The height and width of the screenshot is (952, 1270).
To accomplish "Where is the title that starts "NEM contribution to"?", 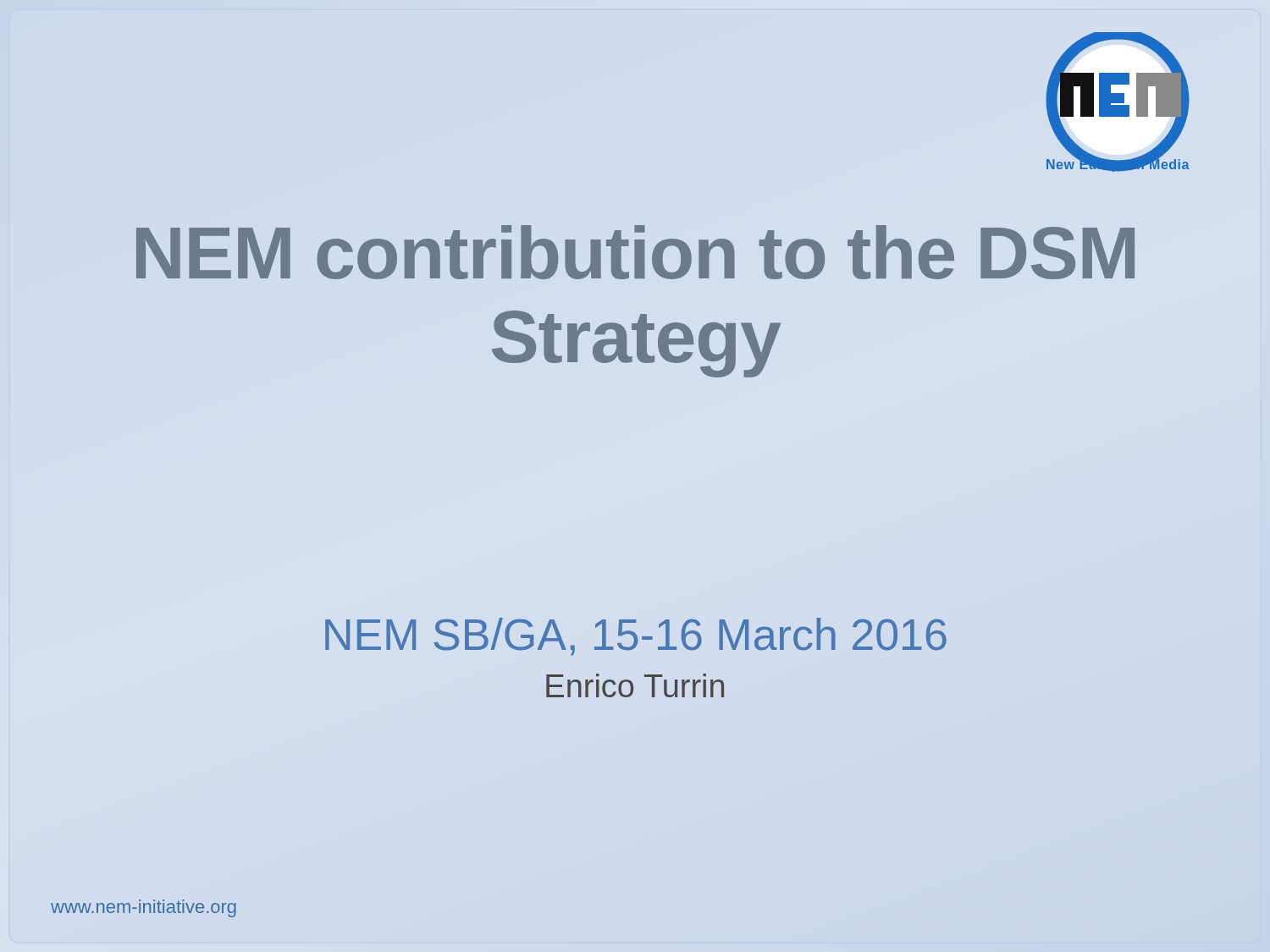I will pyautogui.click(x=635, y=295).
